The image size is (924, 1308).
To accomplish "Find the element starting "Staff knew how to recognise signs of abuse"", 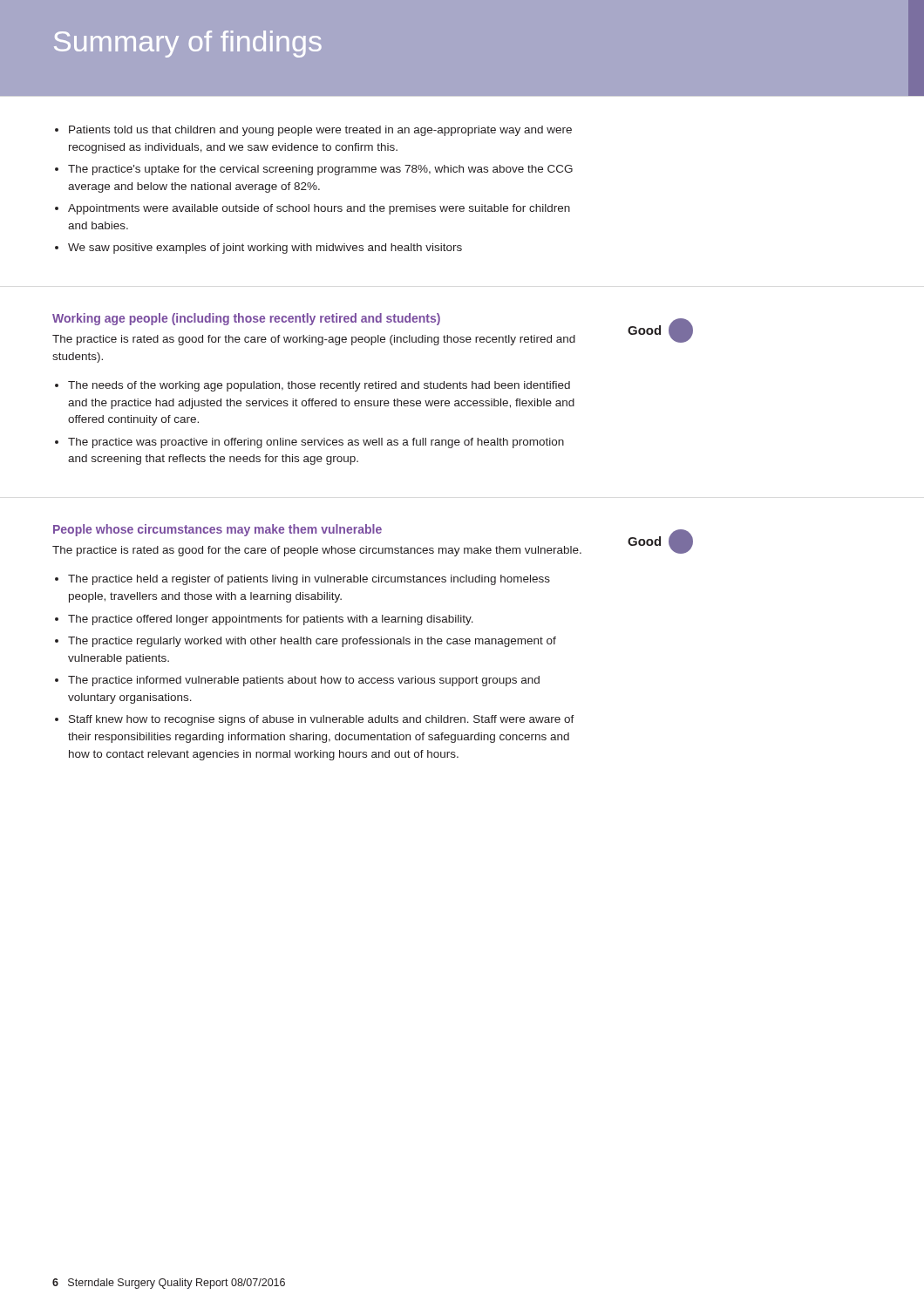I will (x=321, y=736).
